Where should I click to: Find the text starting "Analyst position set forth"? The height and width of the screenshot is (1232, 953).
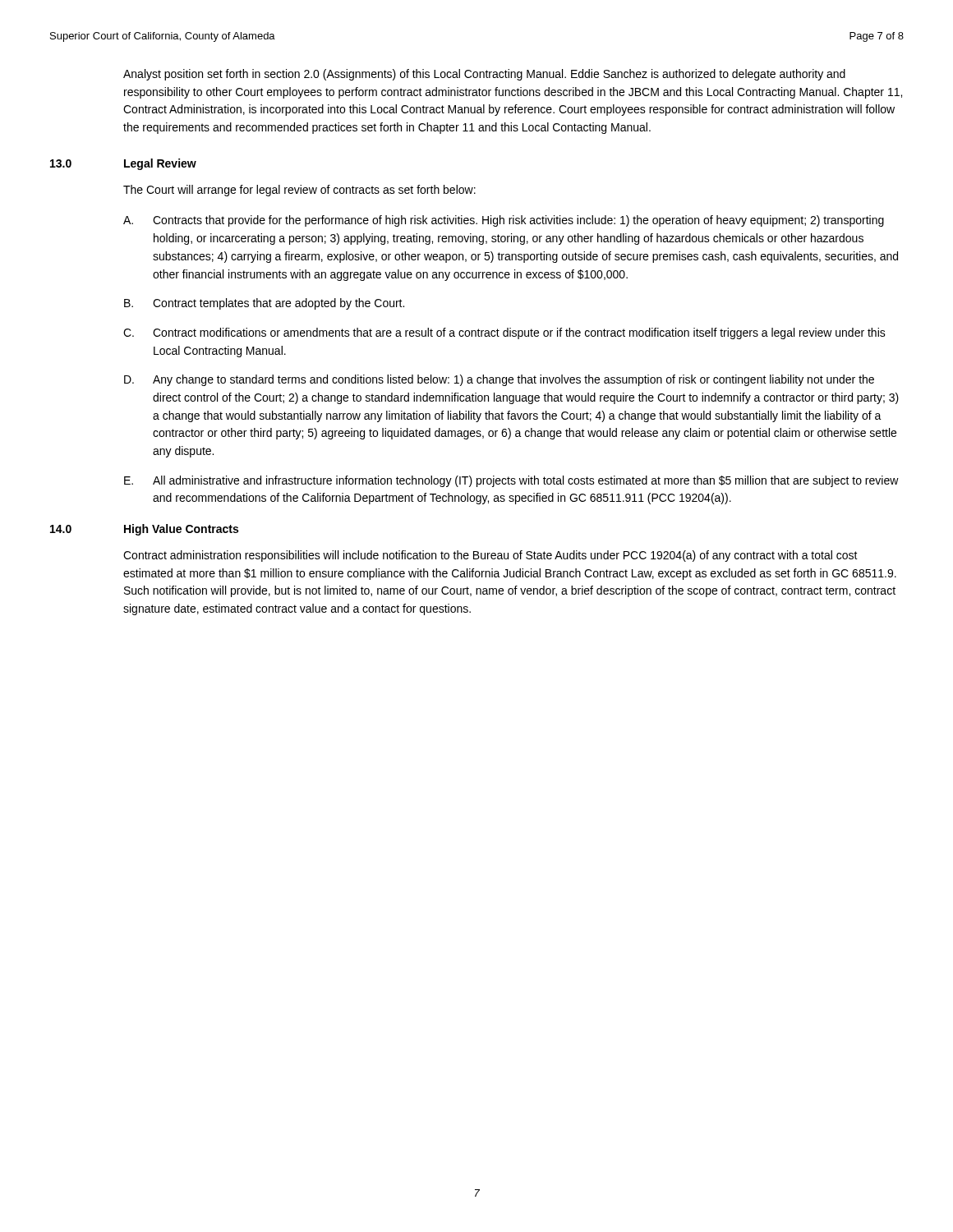click(x=513, y=101)
